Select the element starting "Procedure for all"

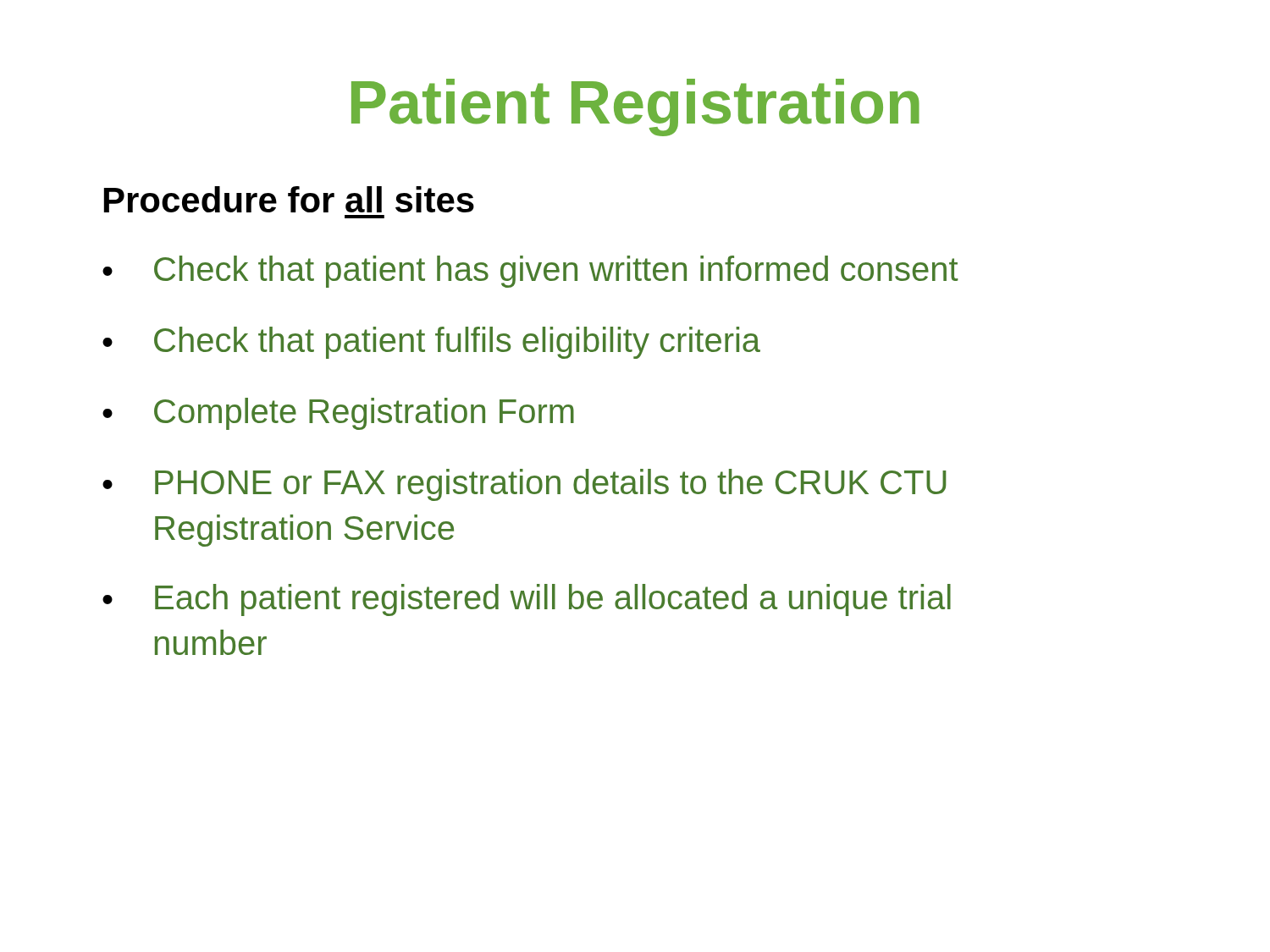tap(288, 200)
